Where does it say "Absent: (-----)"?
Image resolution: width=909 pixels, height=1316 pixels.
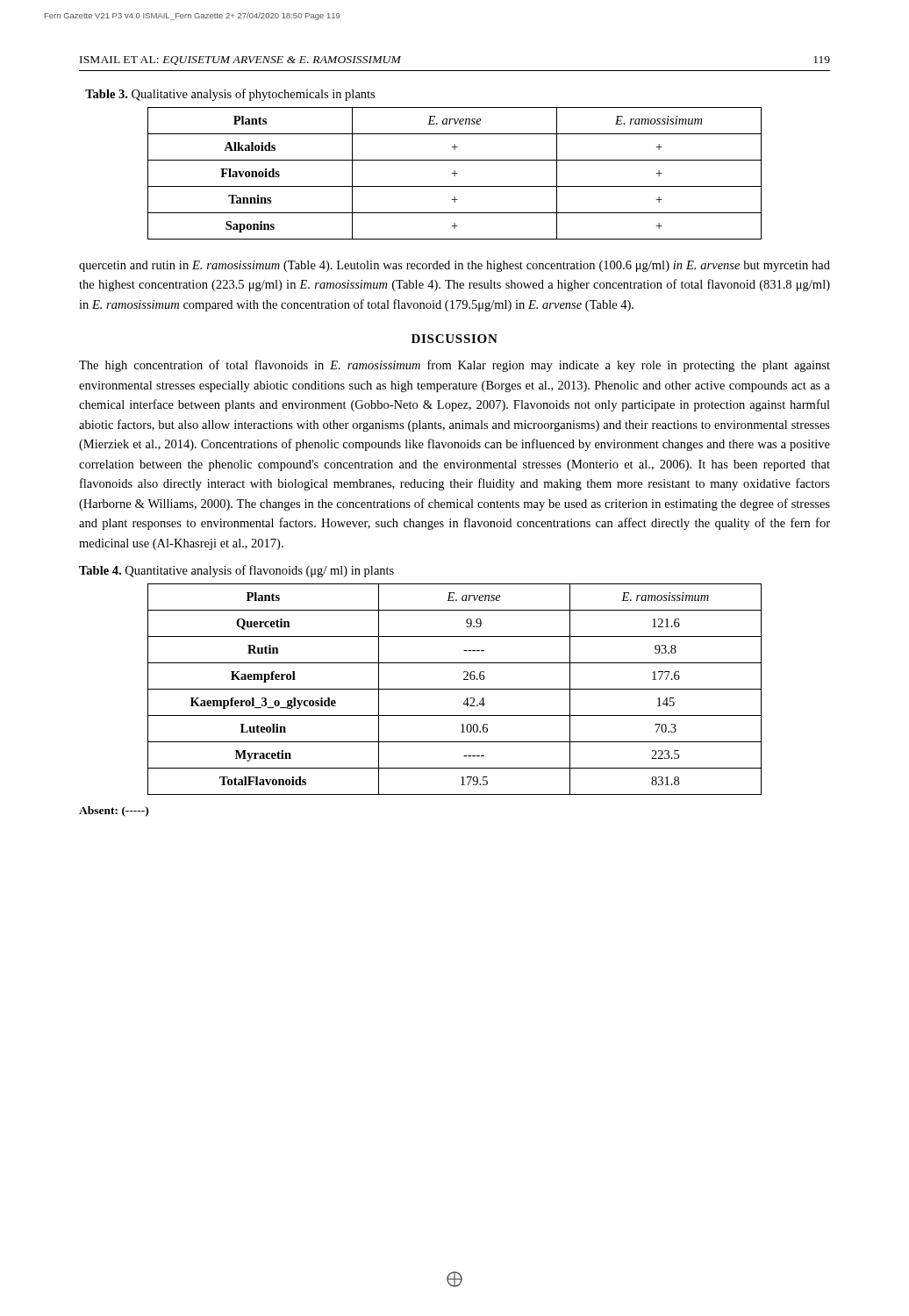[x=114, y=810]
